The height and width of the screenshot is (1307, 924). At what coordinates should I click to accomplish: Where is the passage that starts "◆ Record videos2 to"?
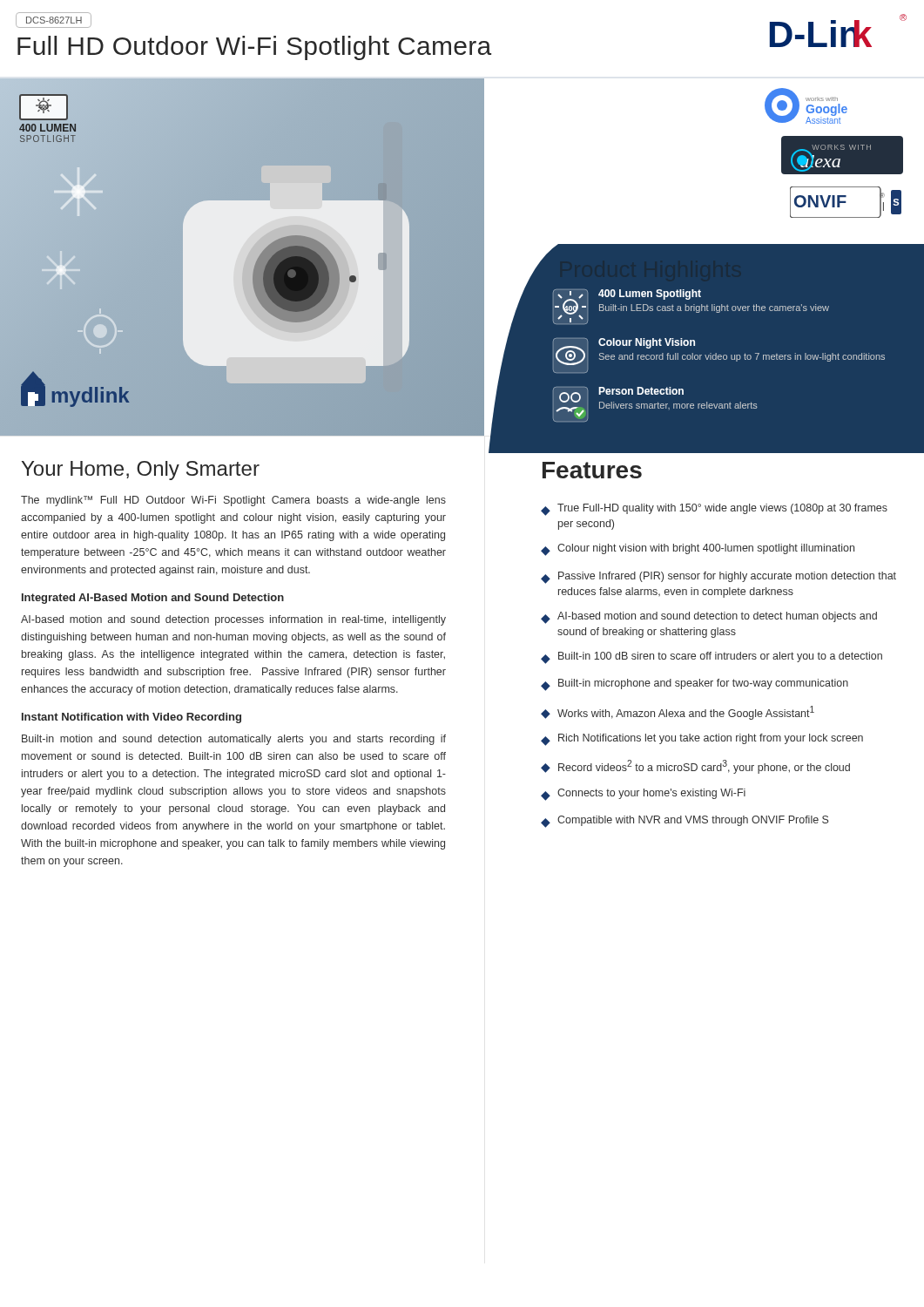pyautogui.click(x=696, y=767)
